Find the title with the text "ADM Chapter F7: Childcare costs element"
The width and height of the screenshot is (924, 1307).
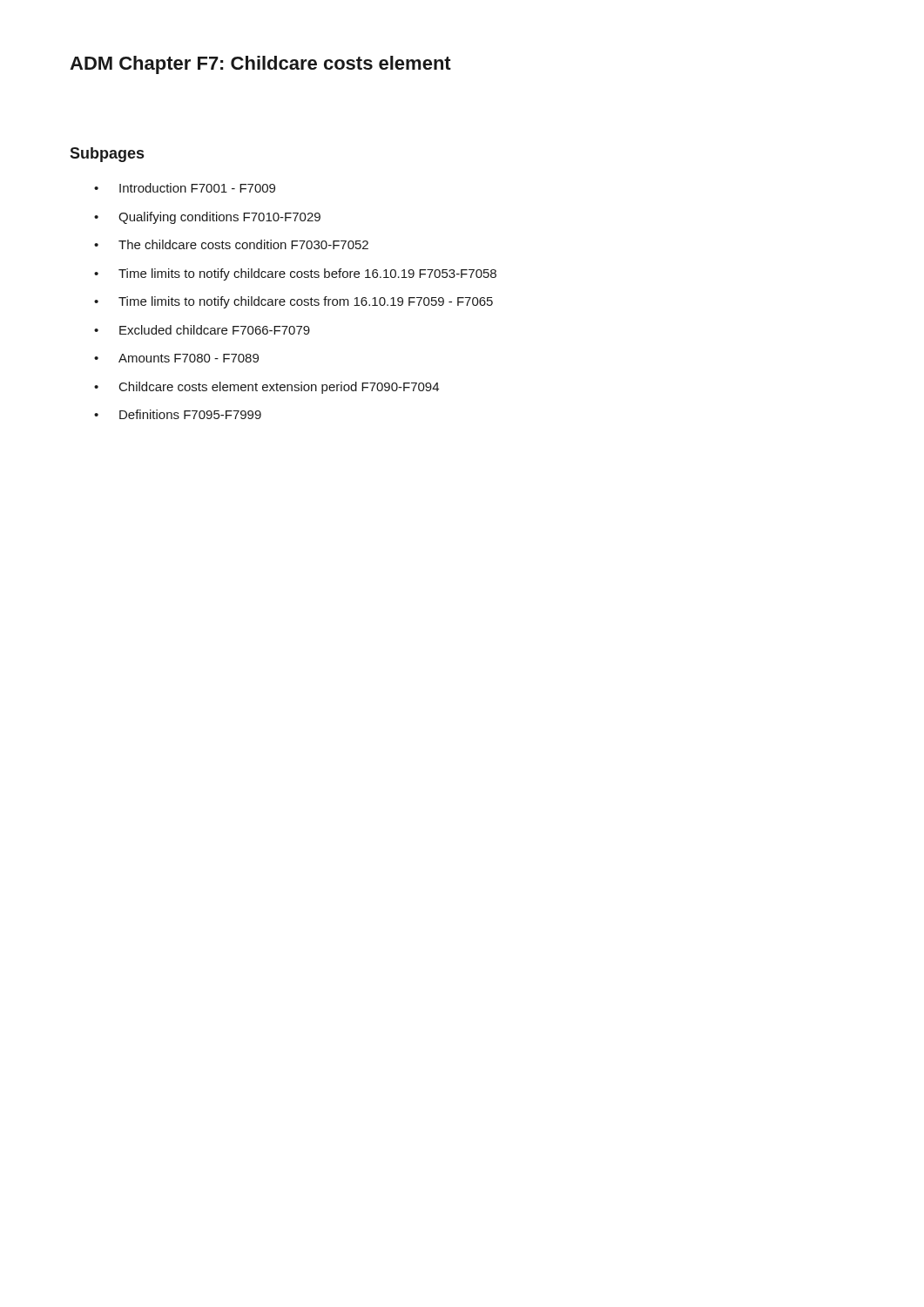point(260,63)
